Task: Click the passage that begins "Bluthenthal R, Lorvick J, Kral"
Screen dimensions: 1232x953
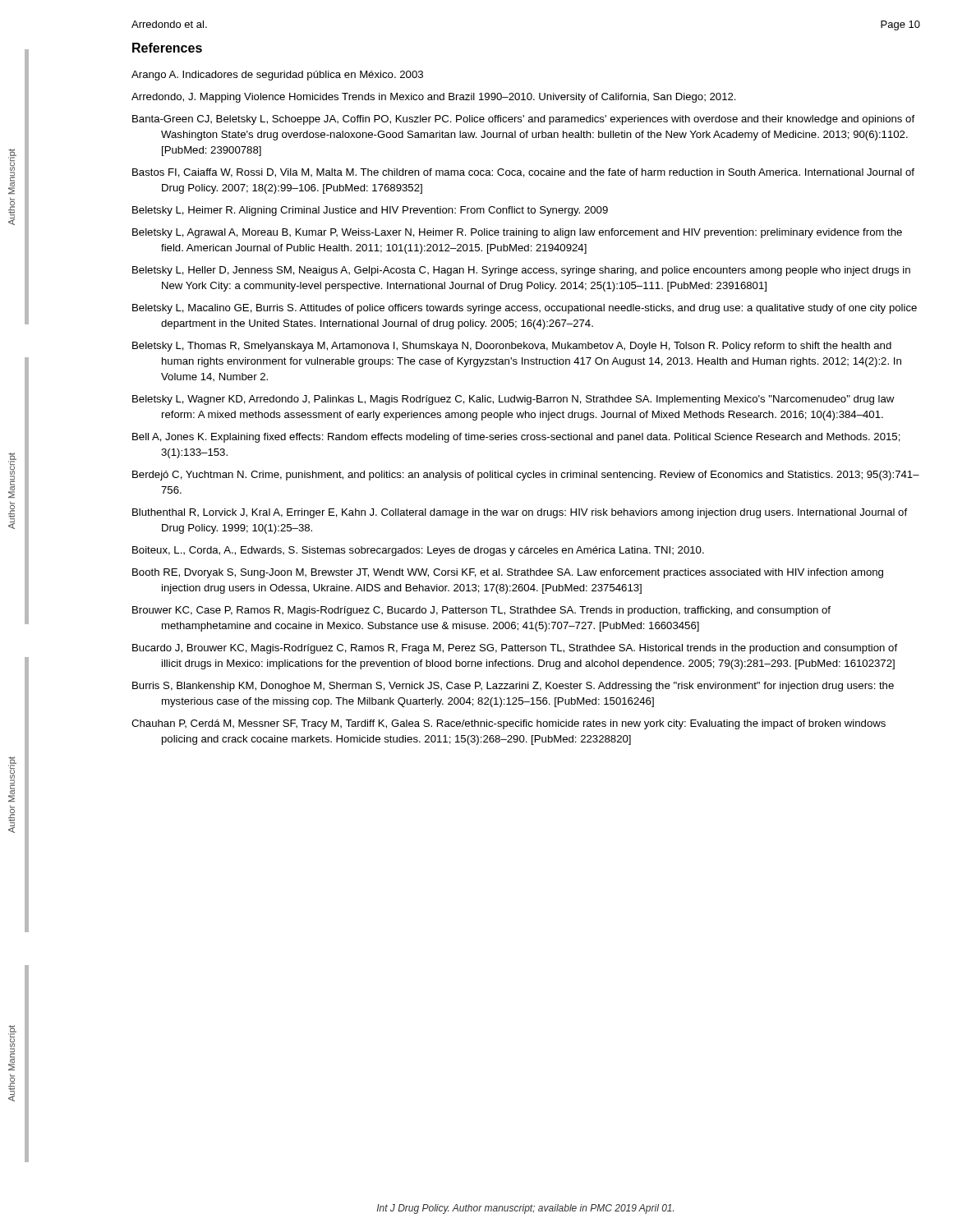Action: click(x=519, y=520)
